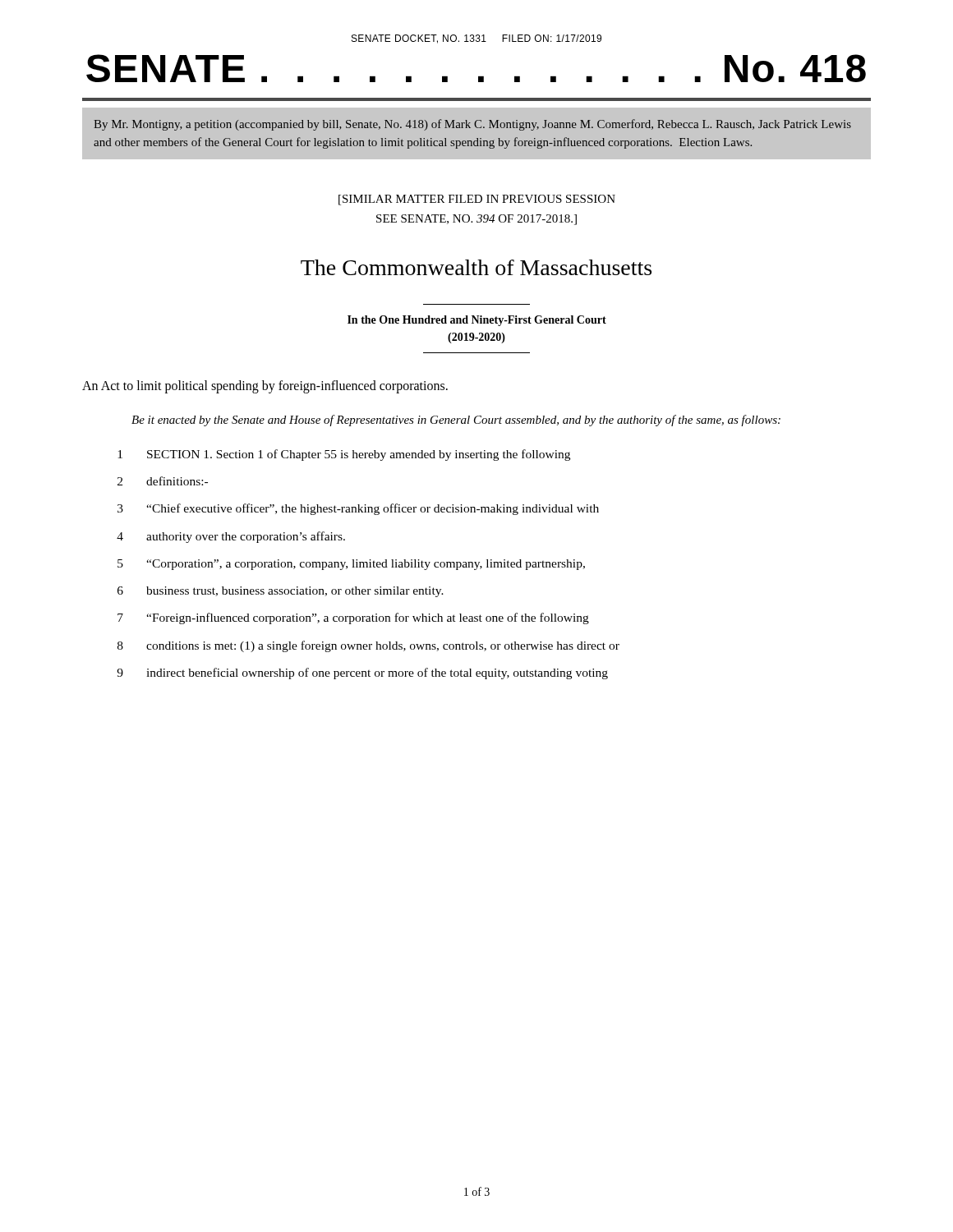Click on the list item containing "7 “Foreign-influenced corporation”,"
Viewport: 953px width, 1232px height.
[x=476, y=618]
